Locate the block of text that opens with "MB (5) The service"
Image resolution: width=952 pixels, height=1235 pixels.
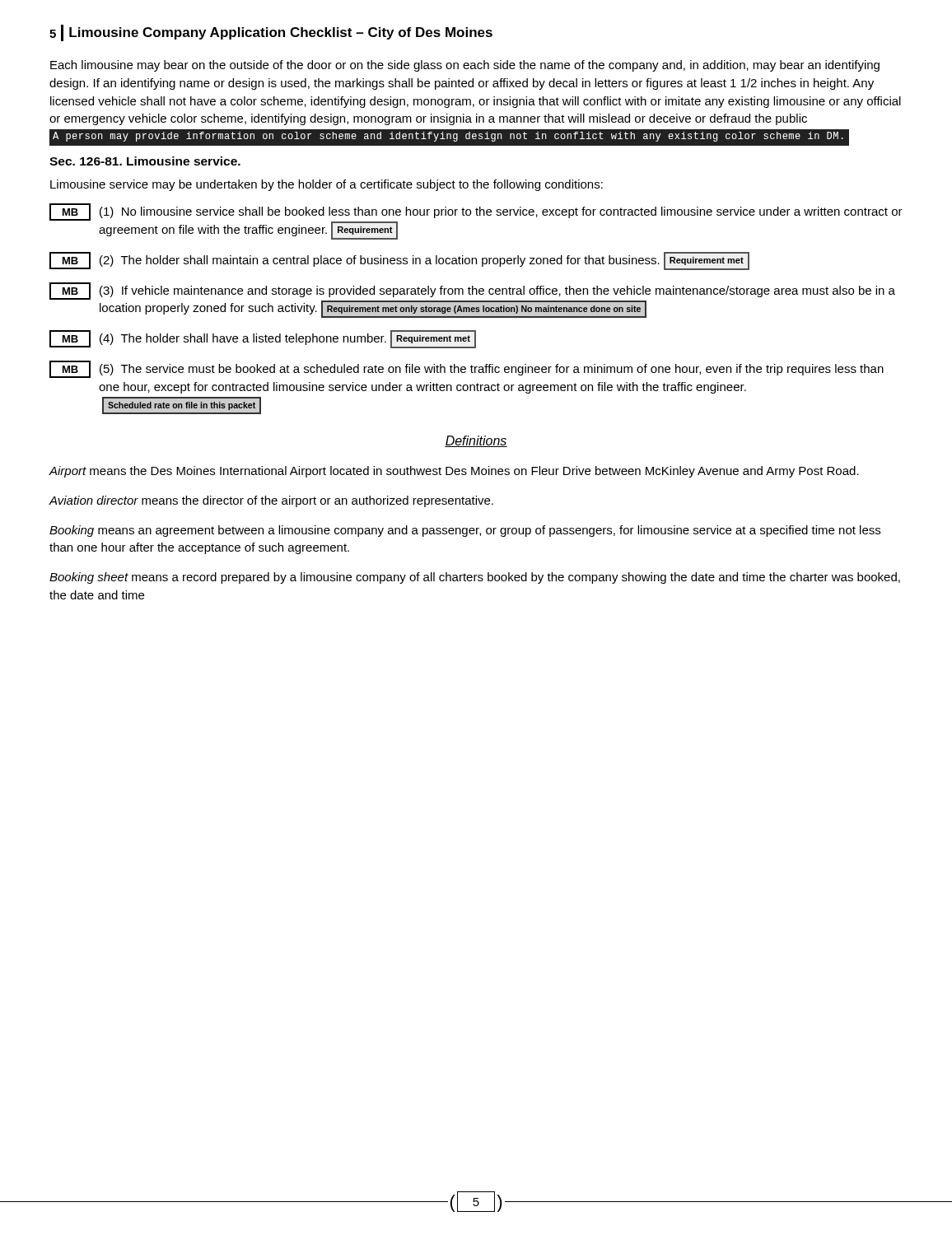pos(476,387)
